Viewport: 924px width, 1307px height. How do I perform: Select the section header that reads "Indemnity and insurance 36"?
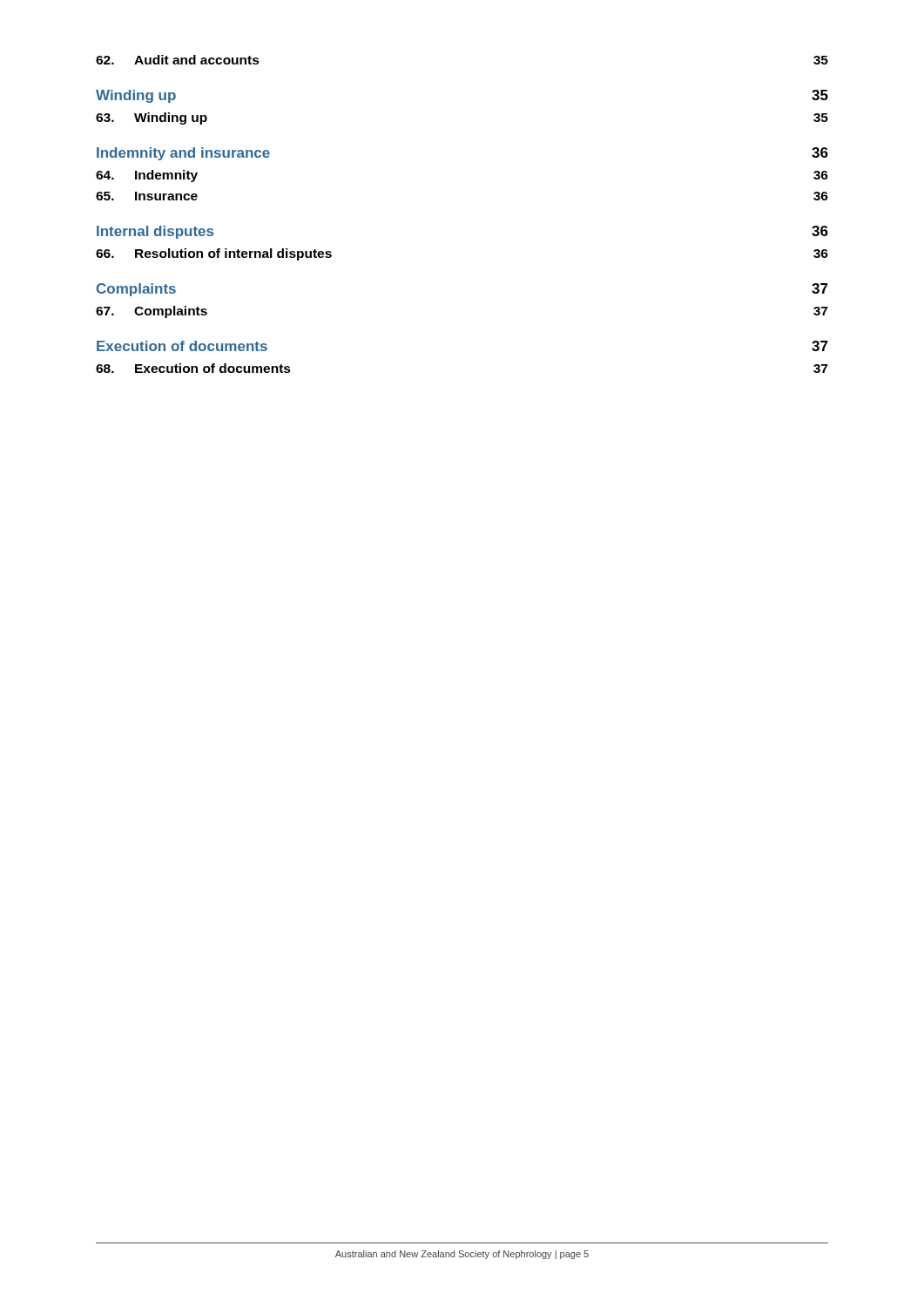pos(177,154)
